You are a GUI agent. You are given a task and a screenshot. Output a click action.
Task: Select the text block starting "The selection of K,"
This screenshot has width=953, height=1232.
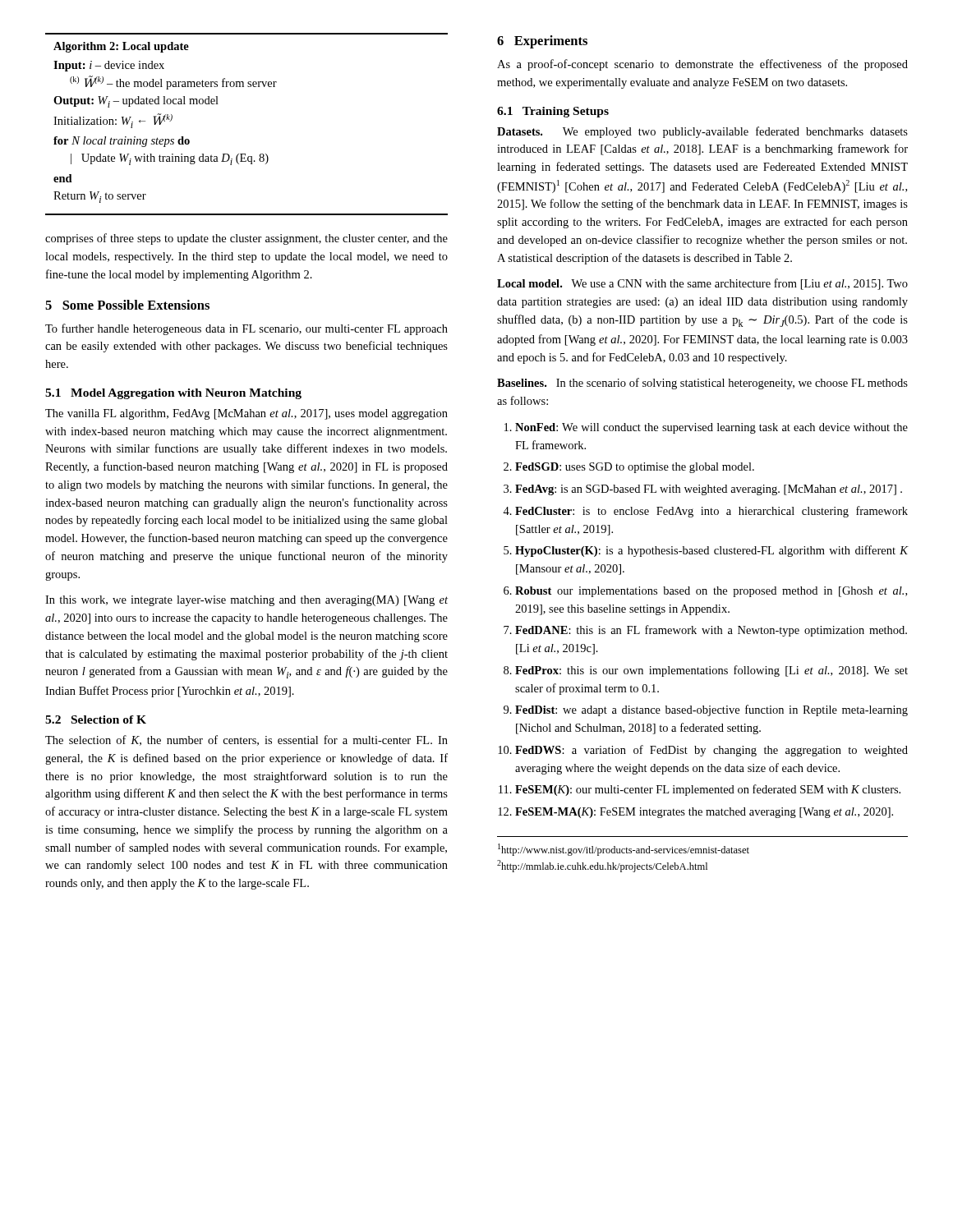click(246, 812)
